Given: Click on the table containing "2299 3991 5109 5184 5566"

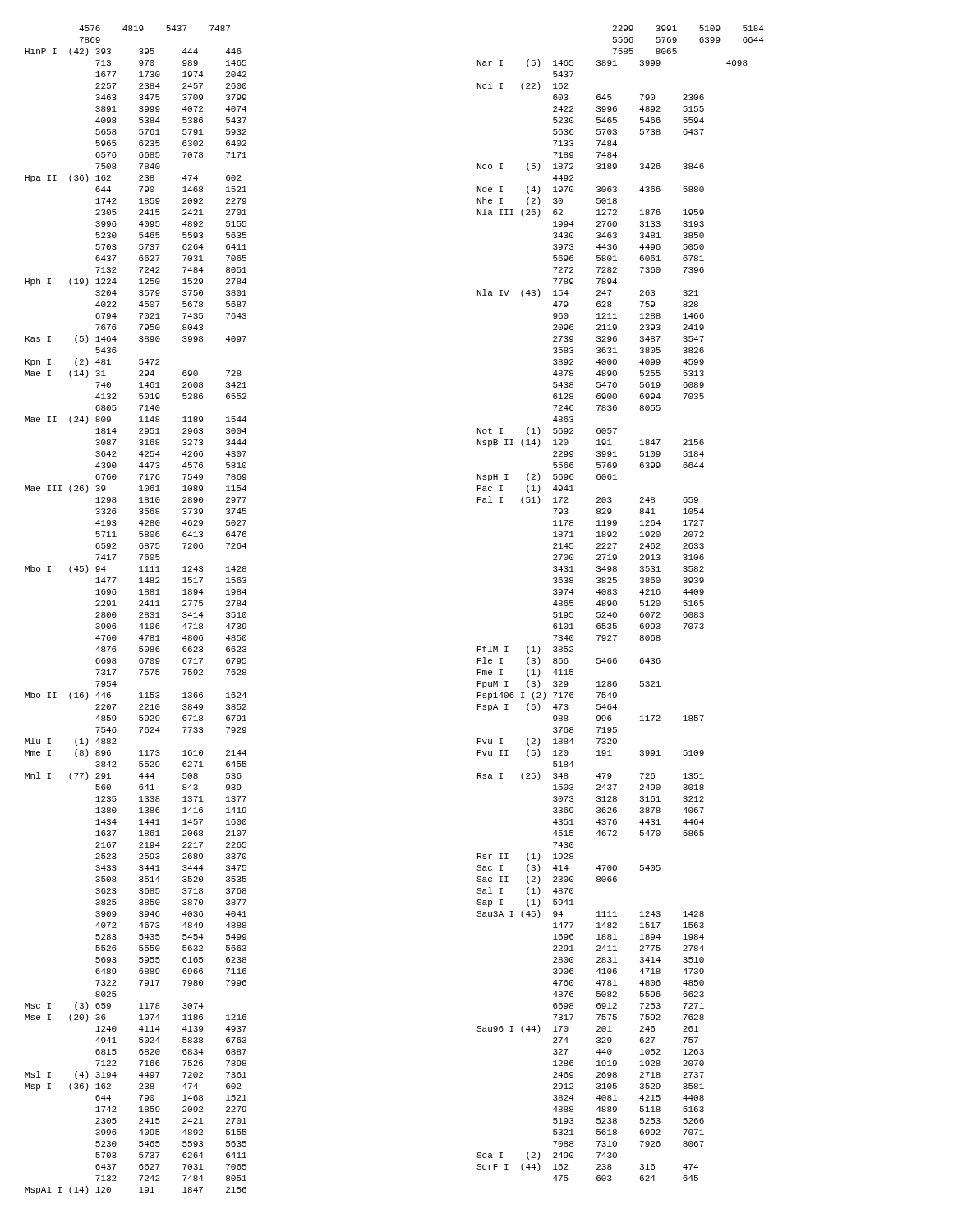Looking at the screenshot, I should (702, 609).
